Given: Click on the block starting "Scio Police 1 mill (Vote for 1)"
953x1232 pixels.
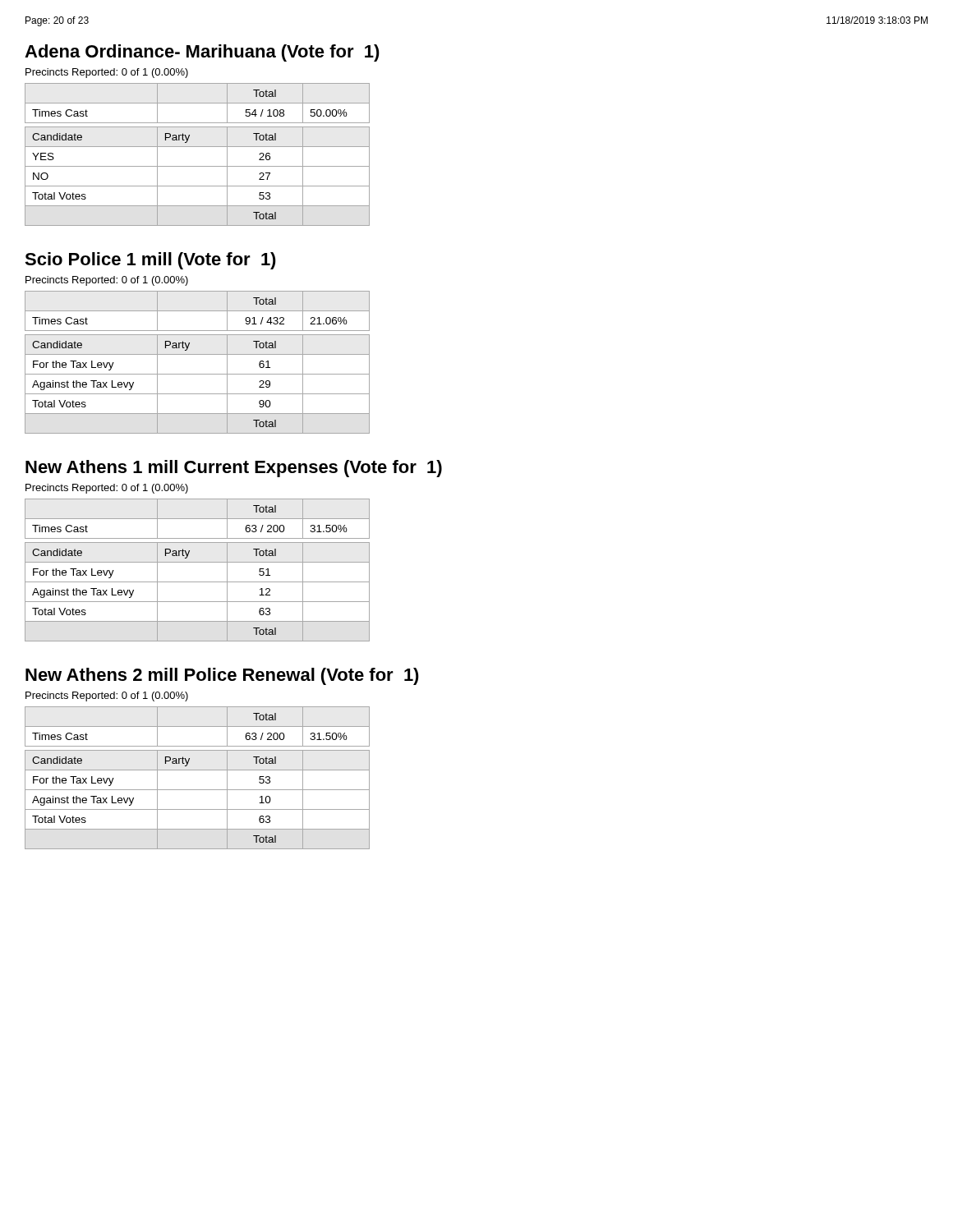Looking at the screenshot, I should [151, 259].
